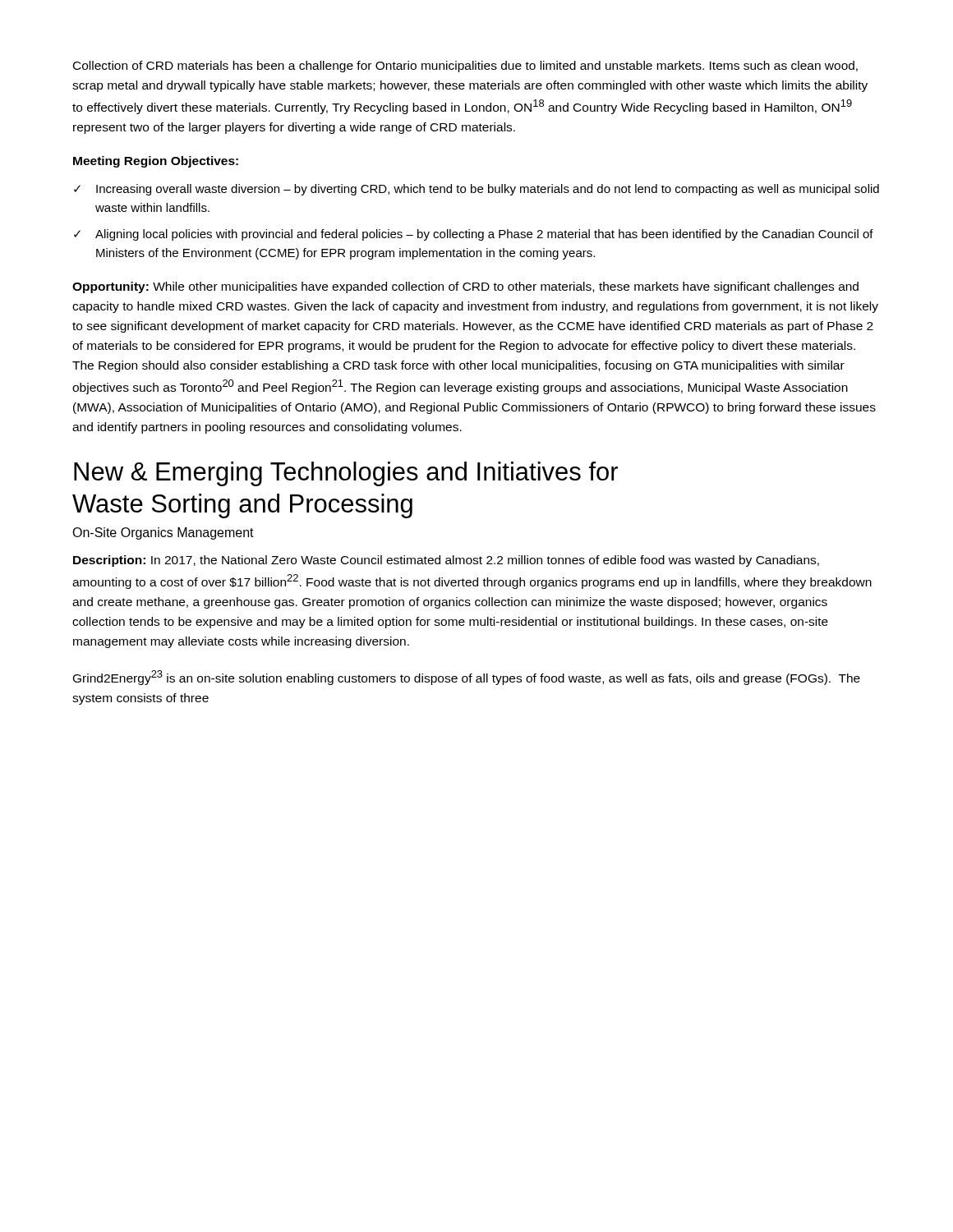Screen dimensions: 1232x953
Task: Click on the passage starting "New & Emerging Technologies and Initiatives for"
Action: click(345, 488)
